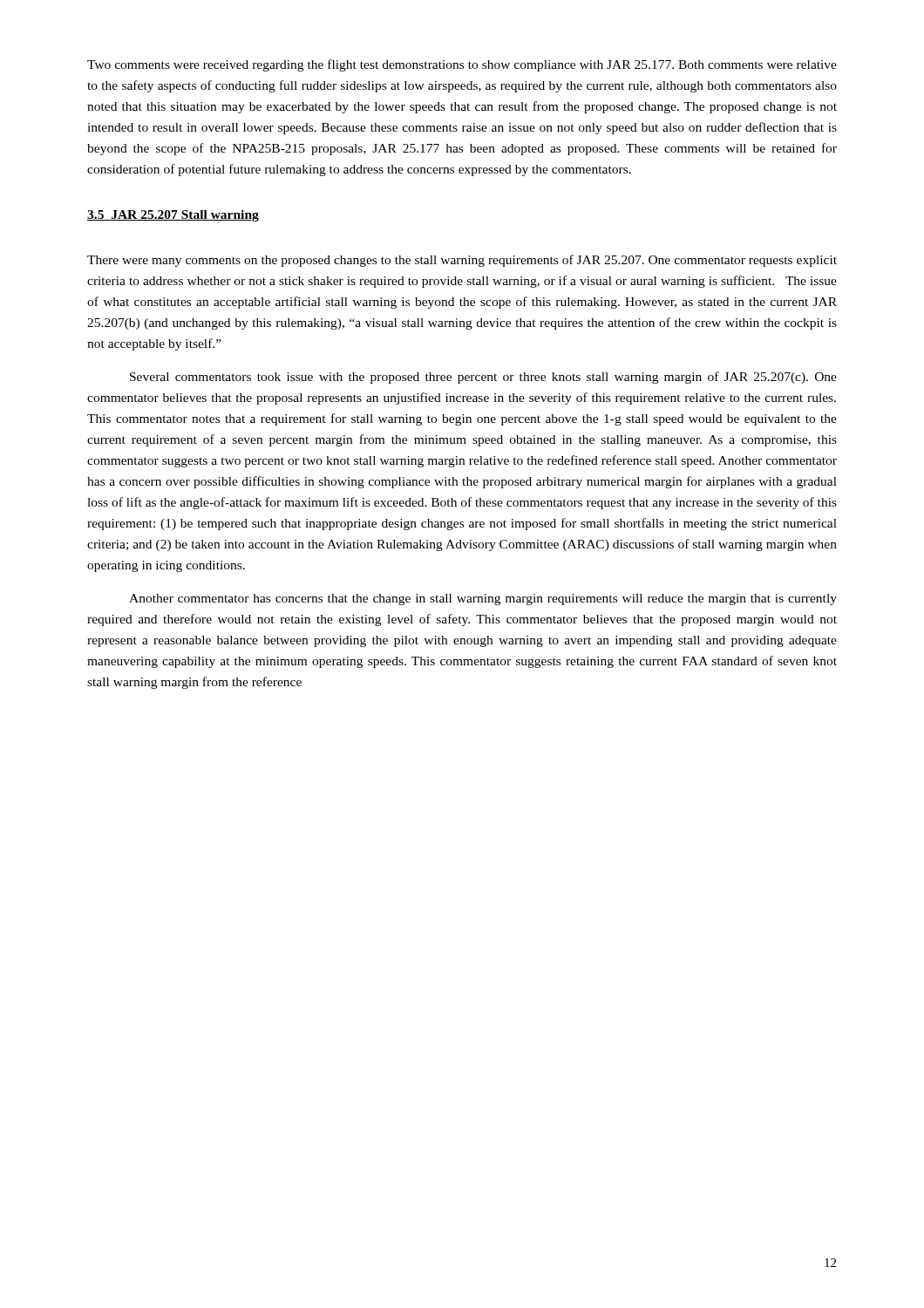Click the passage that begins "There were many comments"
The image size is (924, 1308).
462,301
